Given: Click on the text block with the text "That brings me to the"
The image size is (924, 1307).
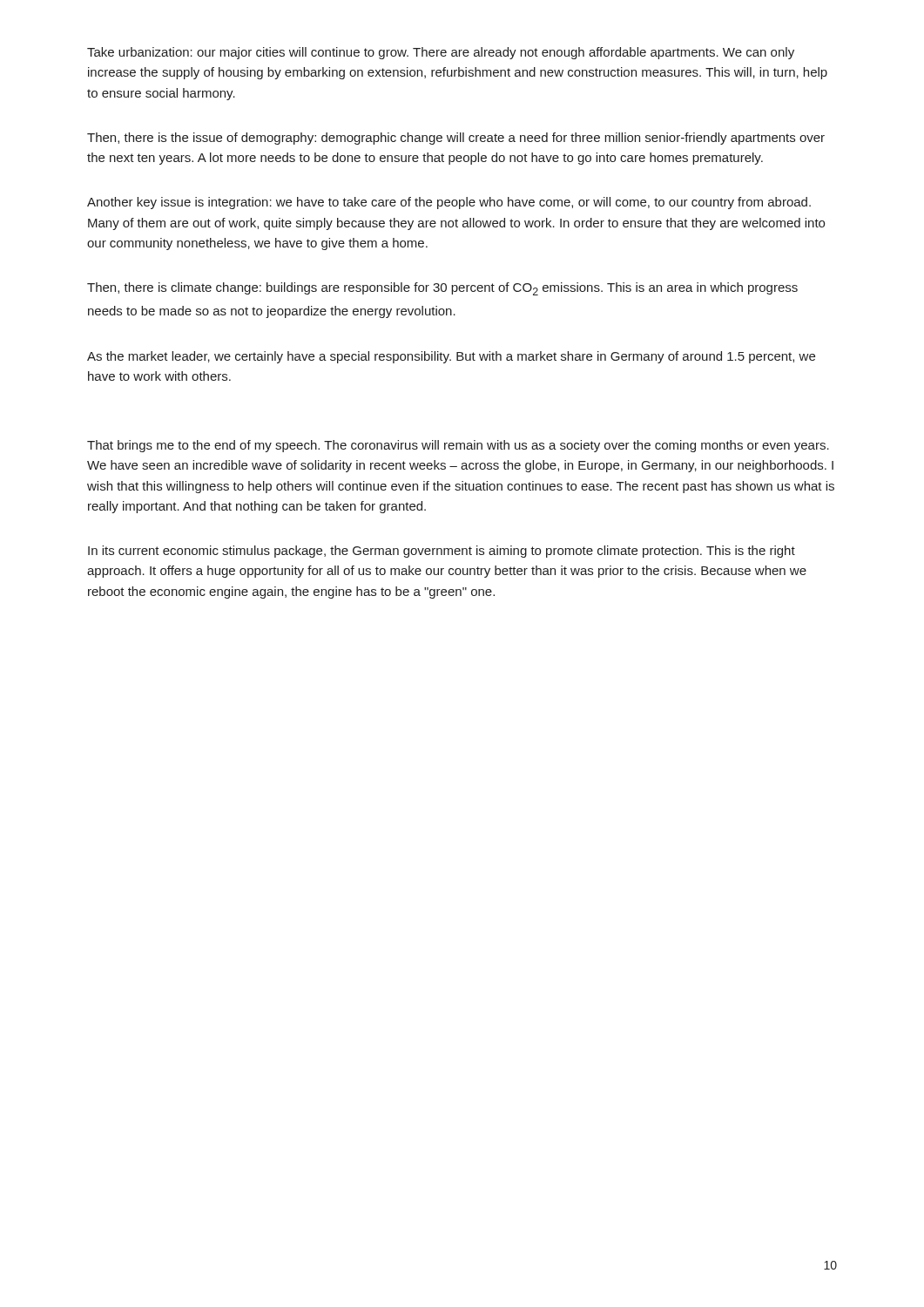Looking at the screenshot, I should (x=461, y=475).
